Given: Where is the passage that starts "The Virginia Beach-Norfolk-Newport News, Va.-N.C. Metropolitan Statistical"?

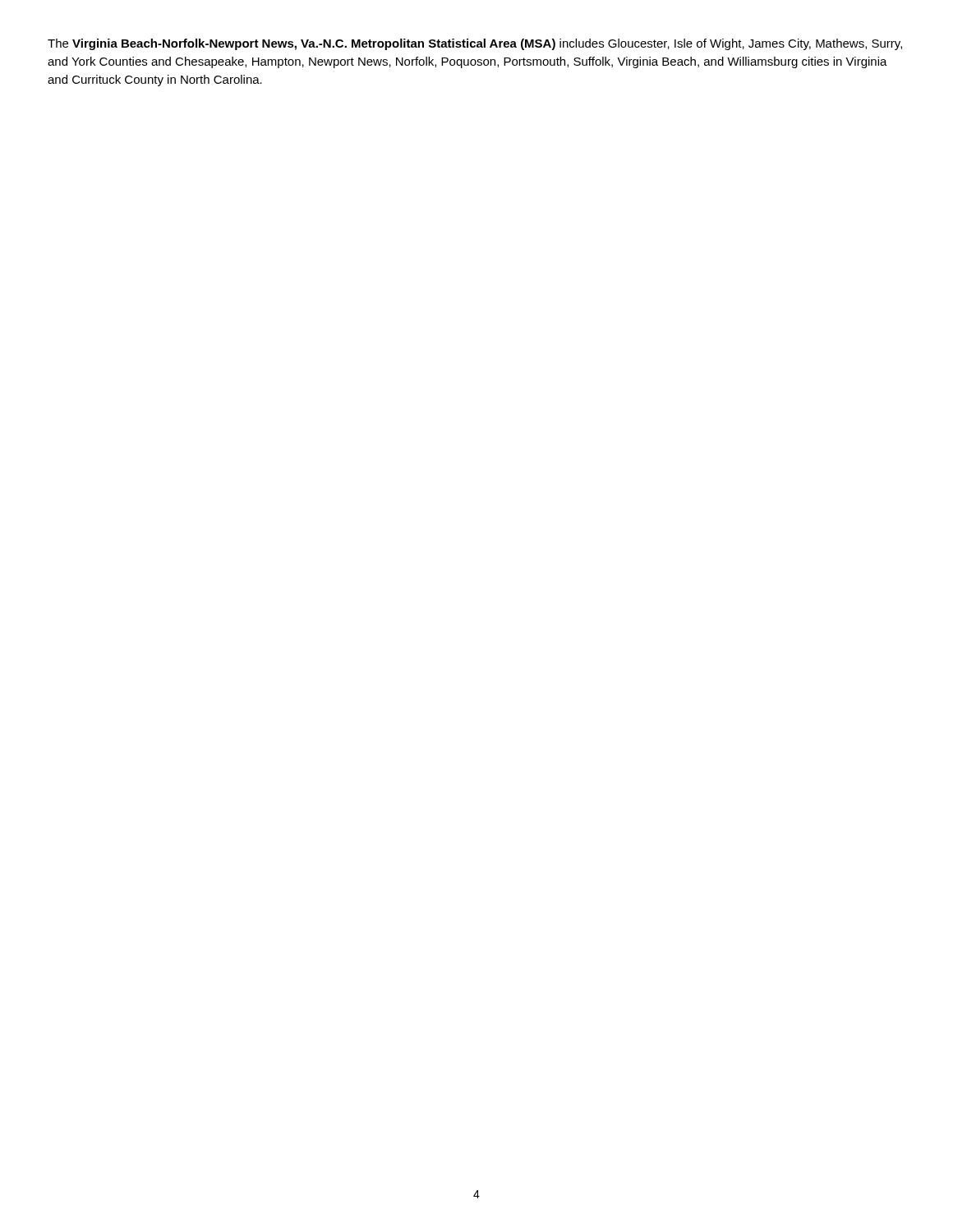Looking at the screenshot, I should (475, 61).
